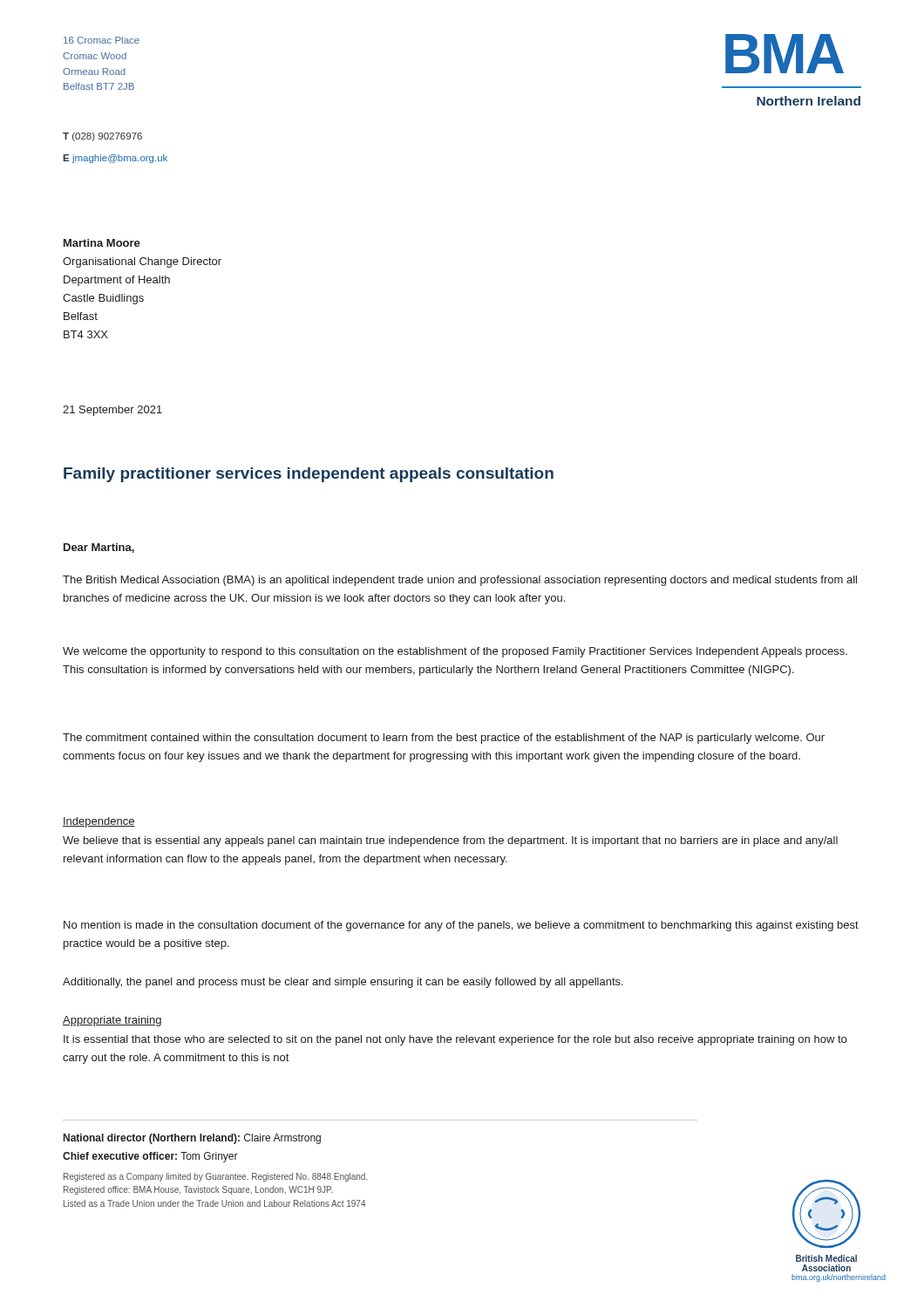Find the text block that says "The commitment contained within the consultation"
This screenshot has width=924, height=1308.
coord(444,746)
